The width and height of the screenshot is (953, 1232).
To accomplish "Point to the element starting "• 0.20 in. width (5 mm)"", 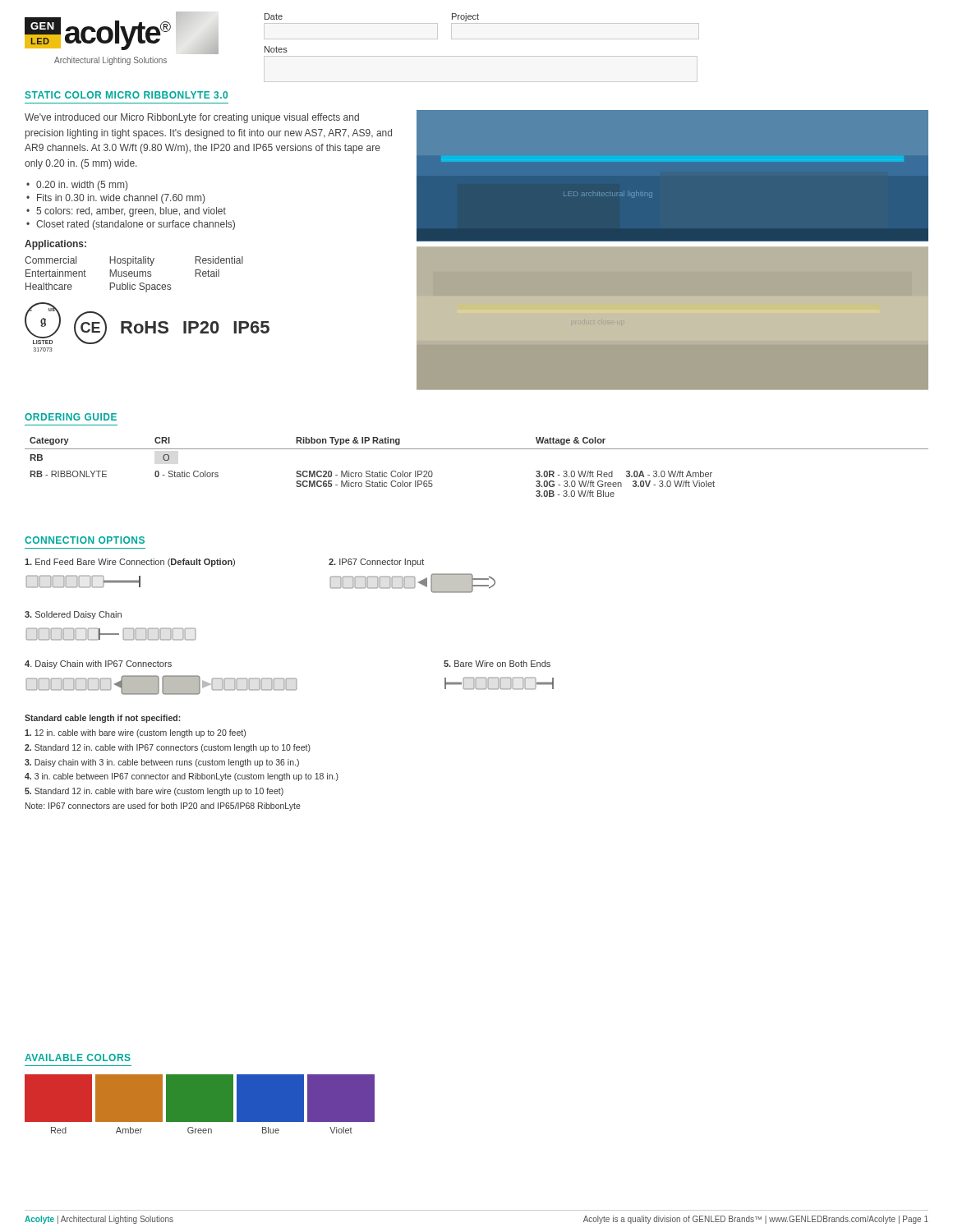I will 77,185.
